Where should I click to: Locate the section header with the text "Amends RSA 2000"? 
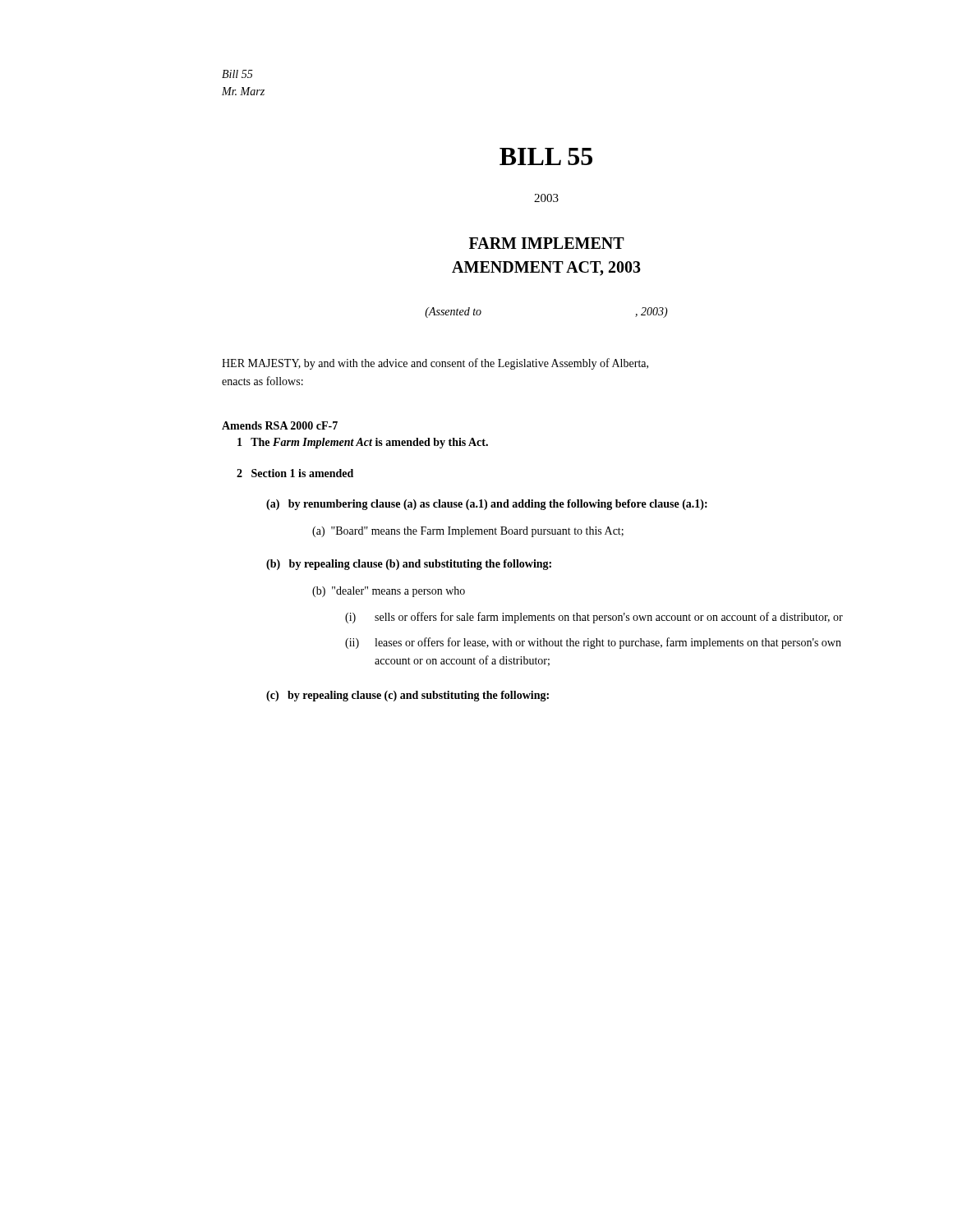280,426
